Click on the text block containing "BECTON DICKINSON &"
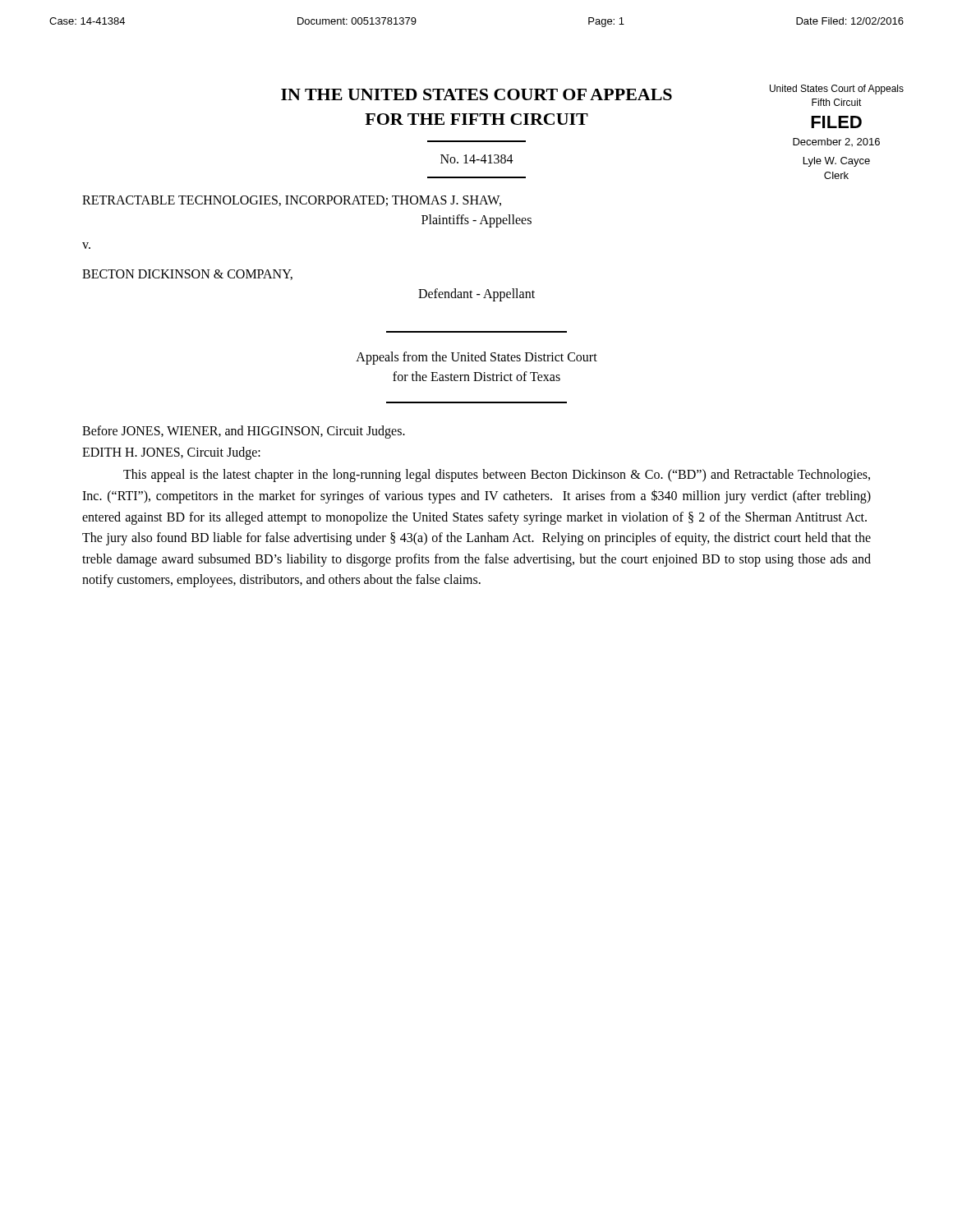The width and height of the screenshot is (953, 1232). coord(187,275)
